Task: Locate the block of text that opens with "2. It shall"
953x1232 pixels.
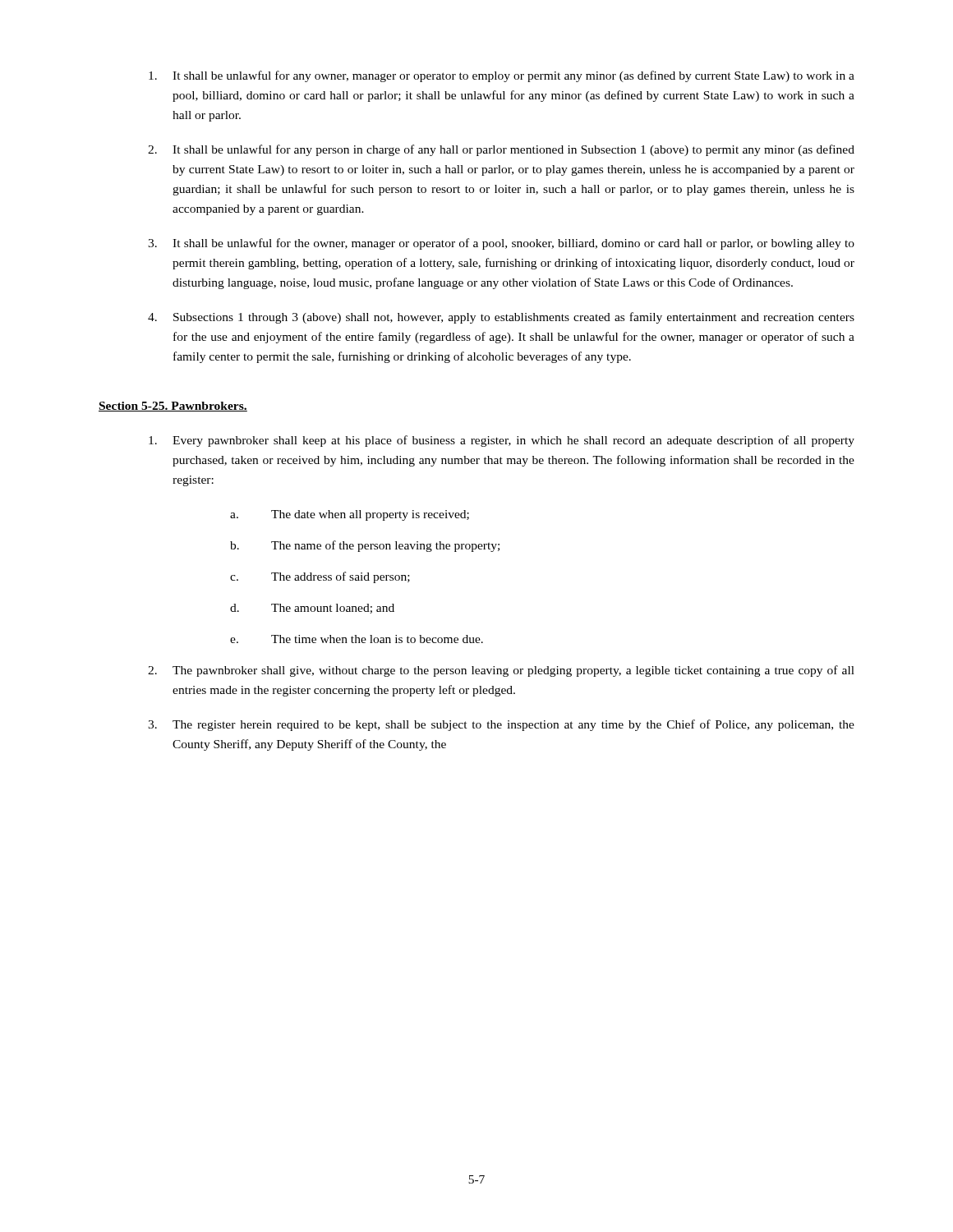Action: click(476, 179)
